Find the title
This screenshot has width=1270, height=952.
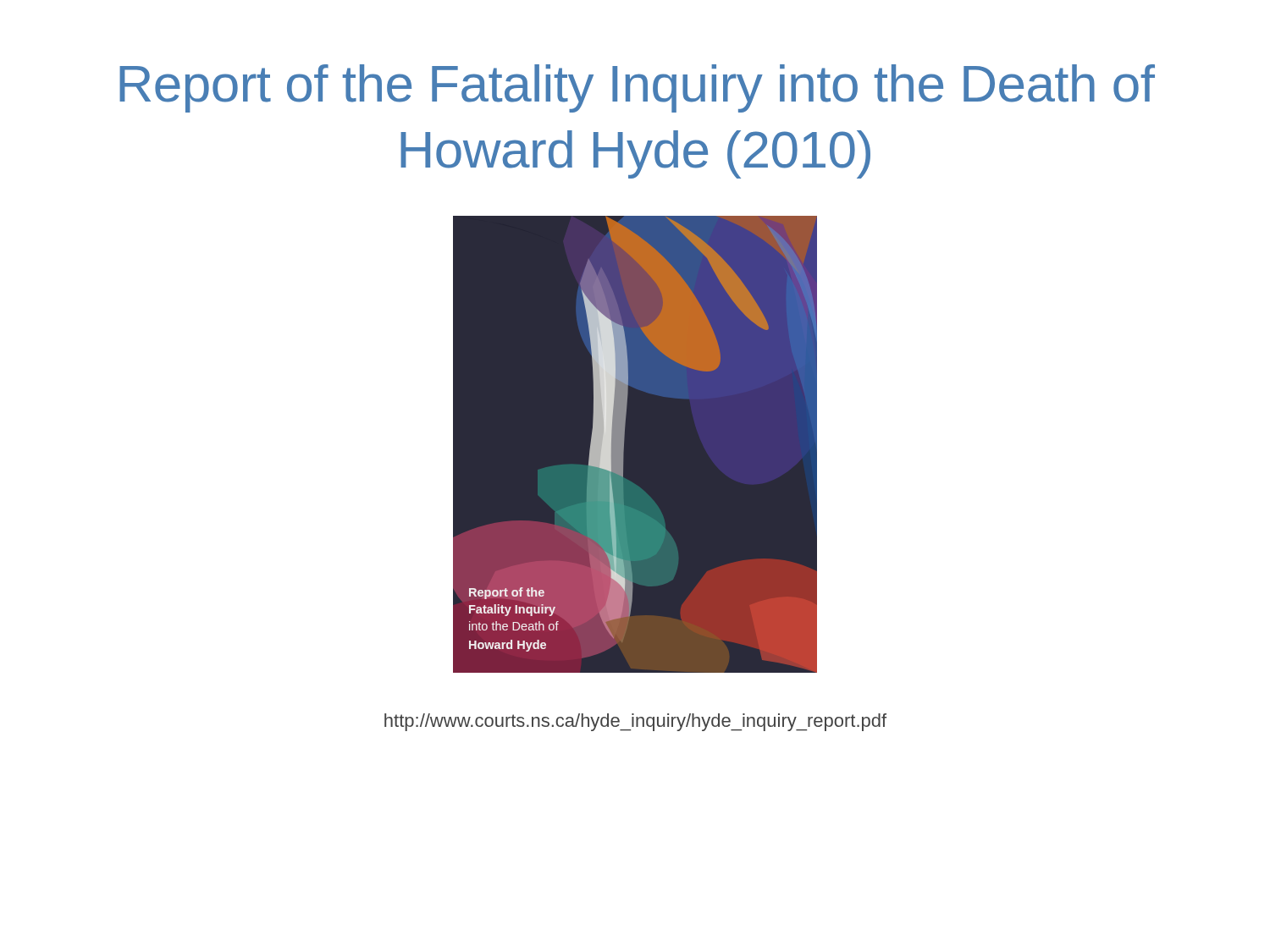tap(635, 116)
